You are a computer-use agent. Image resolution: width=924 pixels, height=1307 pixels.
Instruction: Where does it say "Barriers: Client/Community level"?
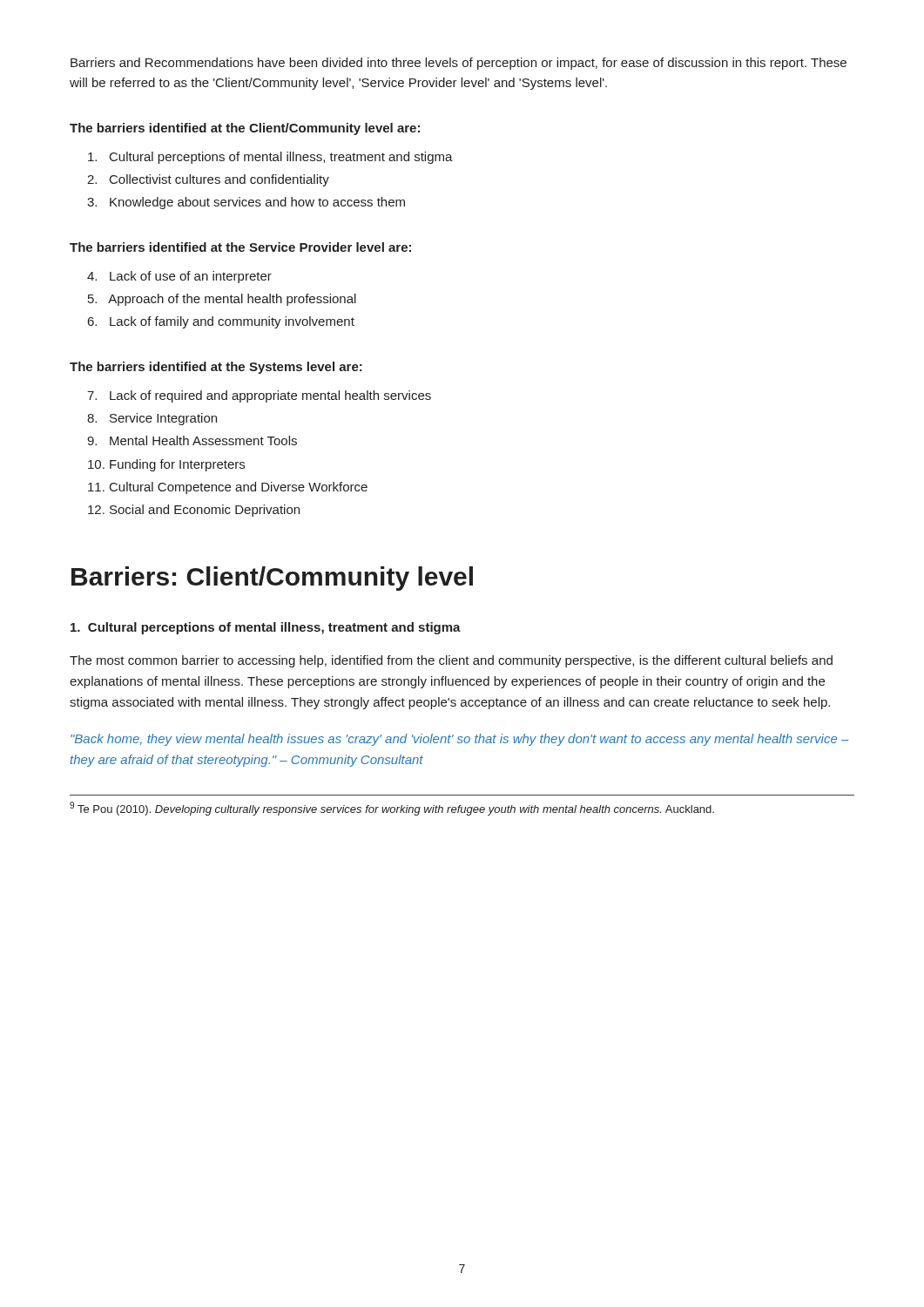pos(462,577)
